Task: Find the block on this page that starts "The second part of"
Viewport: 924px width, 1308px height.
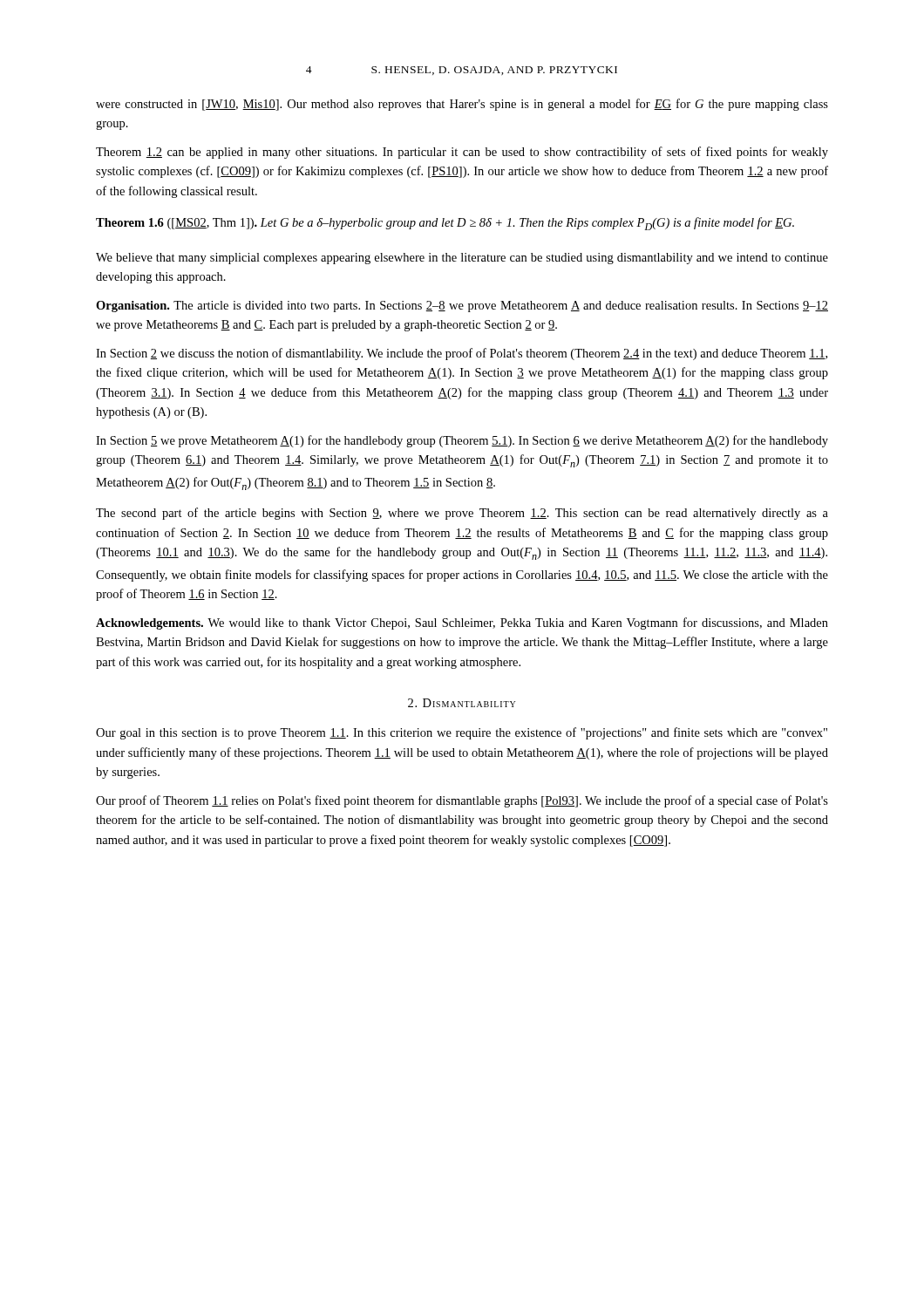Action: (x=462, y=554)
